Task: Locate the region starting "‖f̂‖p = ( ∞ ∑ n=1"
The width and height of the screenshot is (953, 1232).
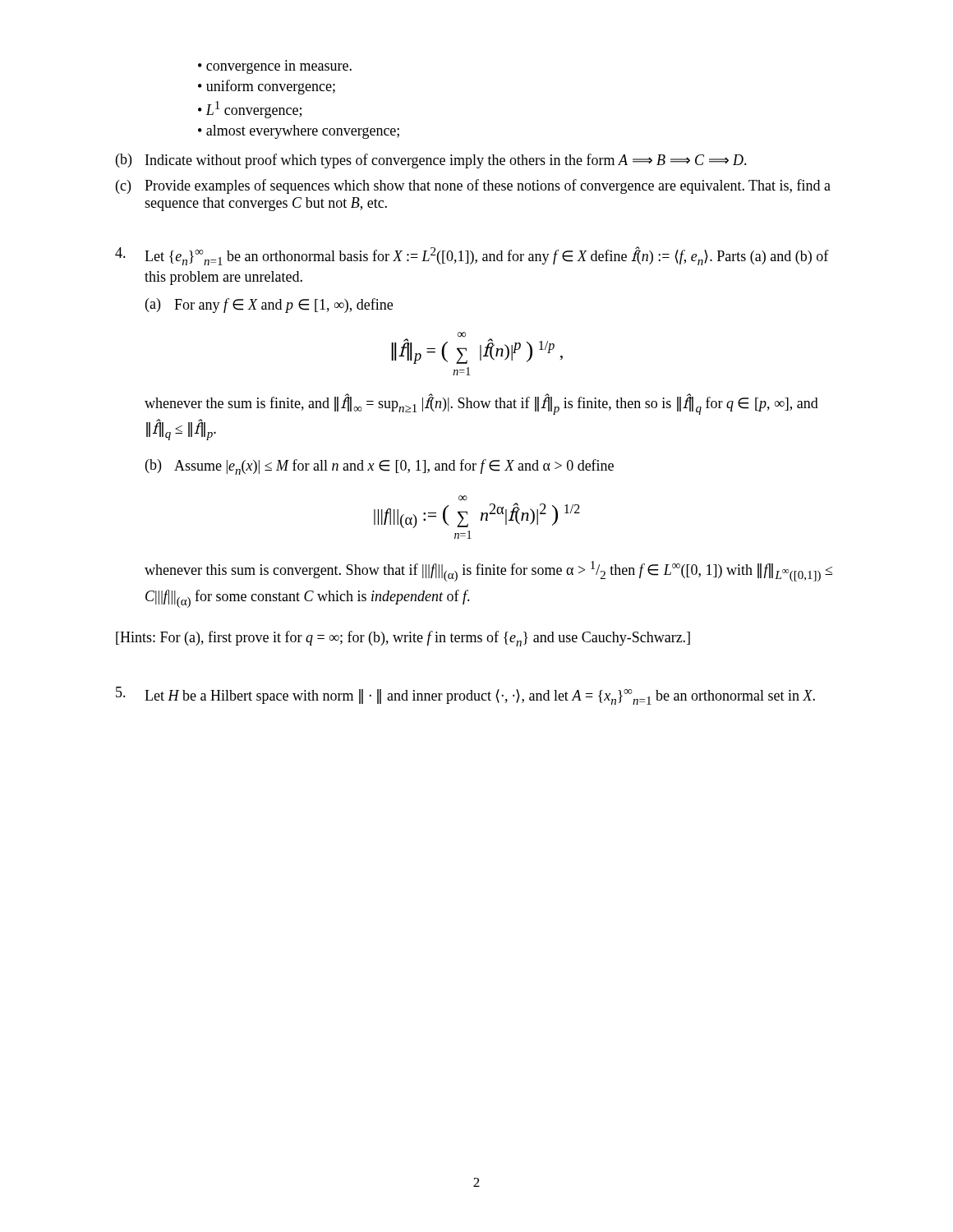Action: pos(476,352)
